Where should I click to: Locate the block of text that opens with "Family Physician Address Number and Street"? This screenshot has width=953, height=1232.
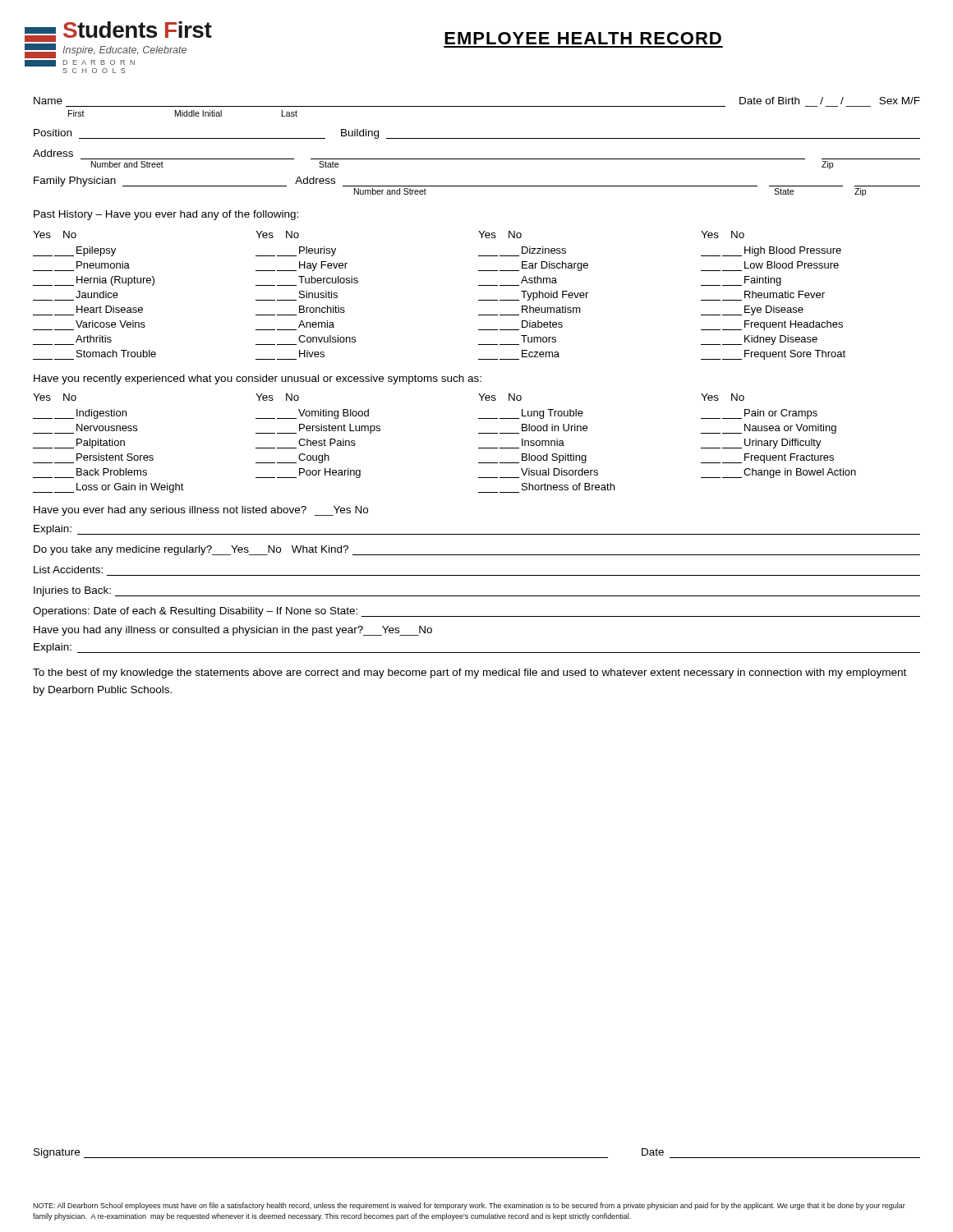(x=476, y=184)
